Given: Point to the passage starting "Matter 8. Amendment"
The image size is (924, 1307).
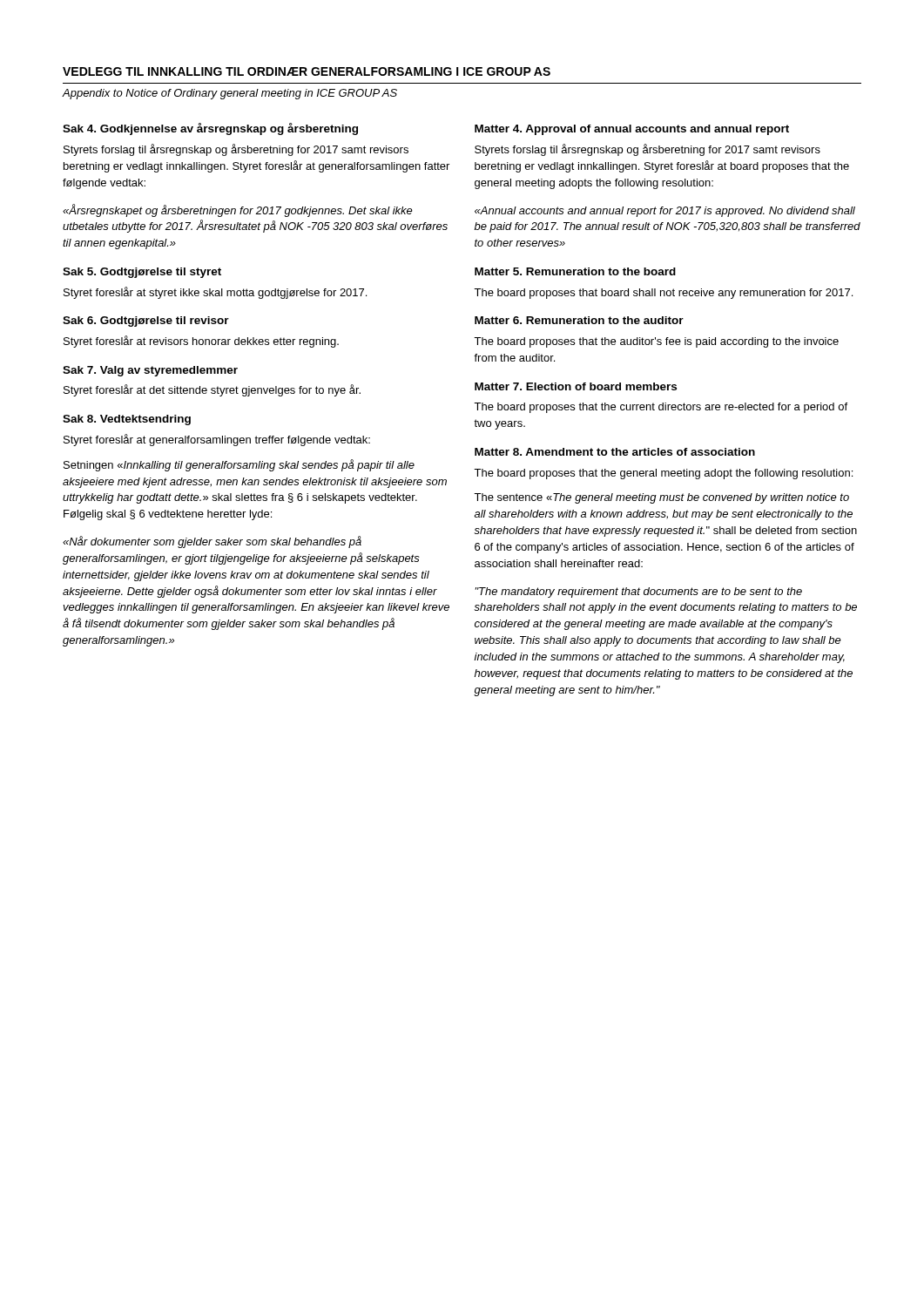Looking at the screenshot, I should [615, 452].
